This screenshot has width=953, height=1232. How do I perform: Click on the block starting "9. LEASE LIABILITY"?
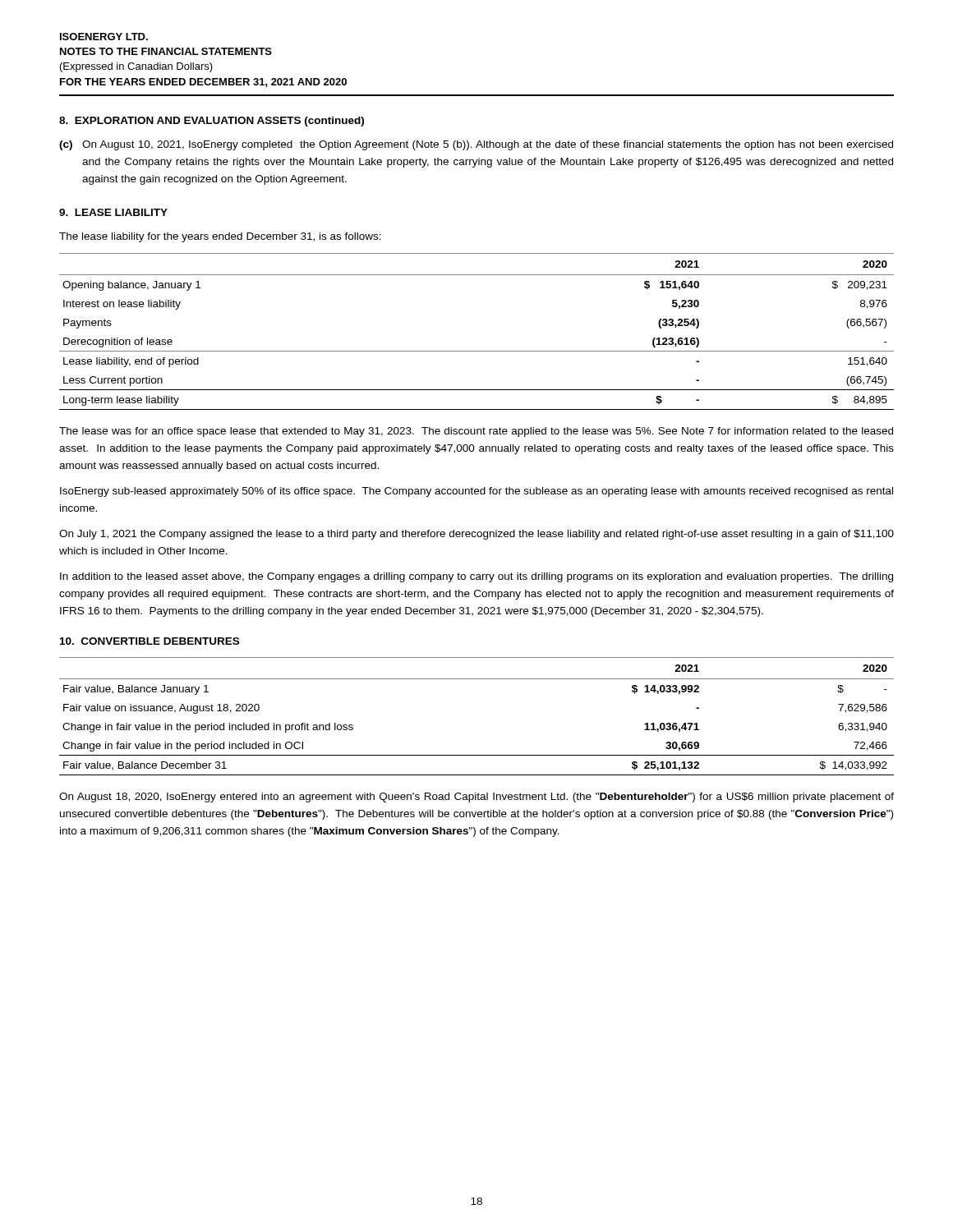point(113,212)
